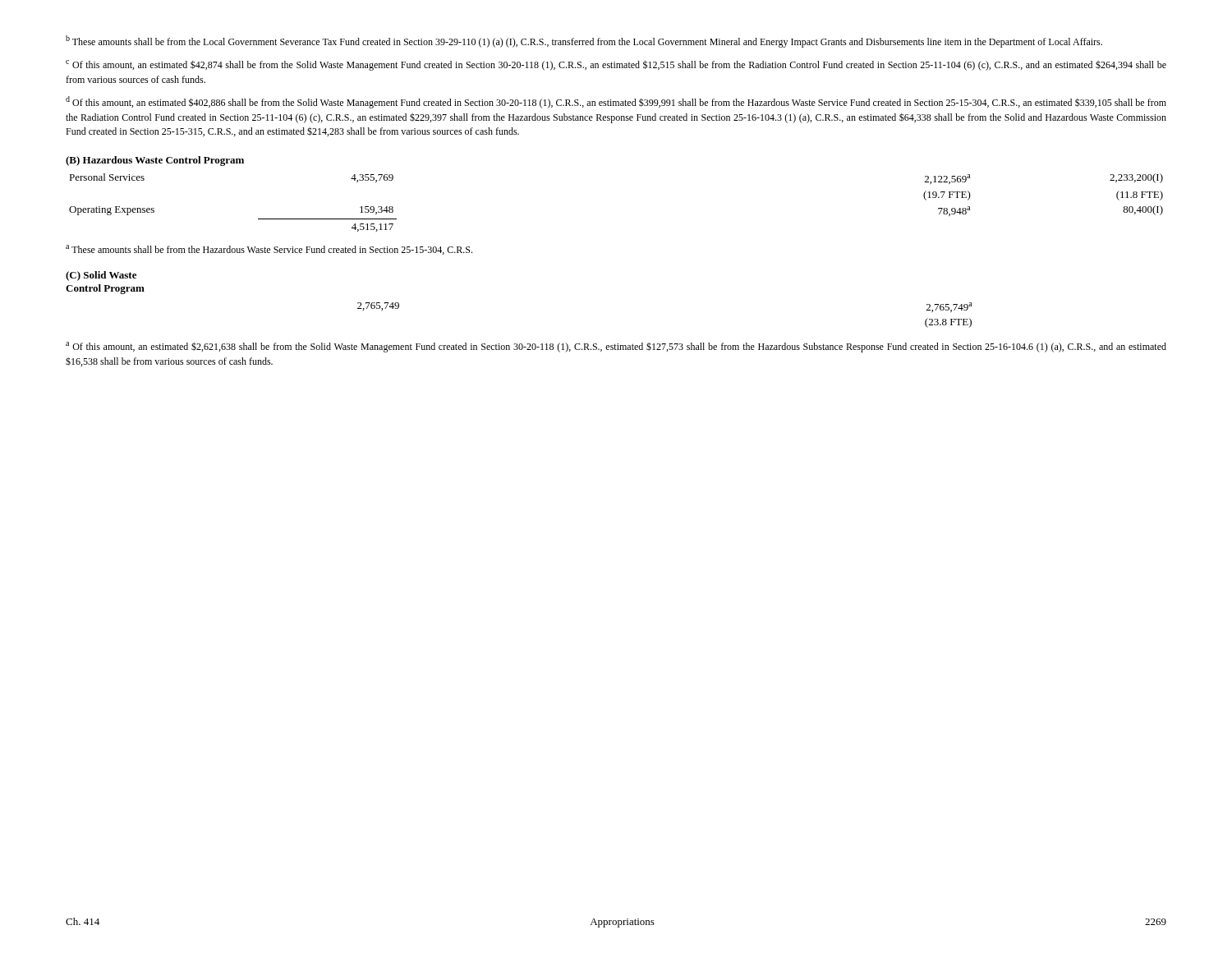Click on the table containing "(23.8 FTE)"
This screenshot has width=1232, height=953.
(616, 314)
